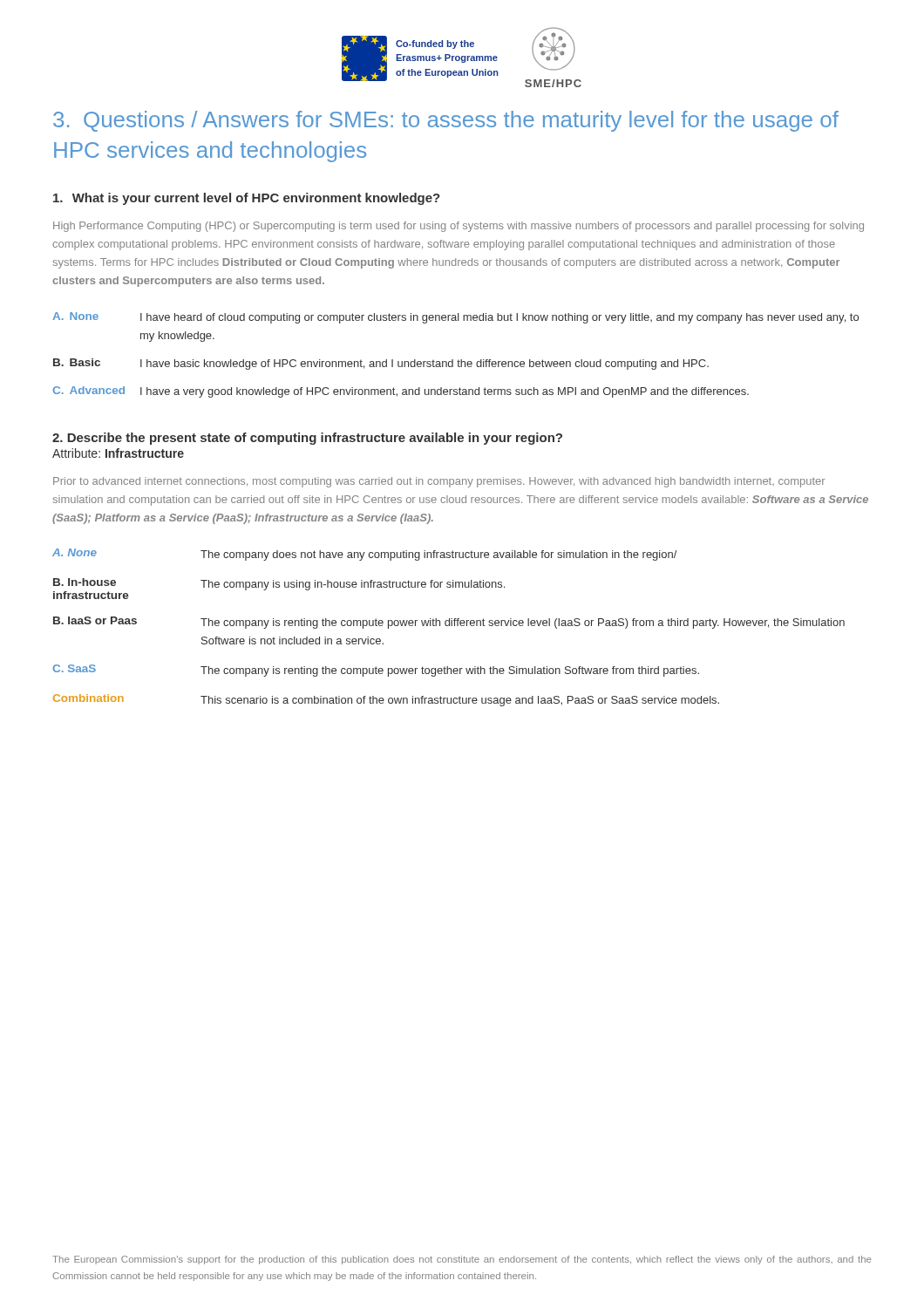The width and height of the screenshot is (924, 1308).
Task: Click on the list item containing "C. Advanced I have a very good knowledge"
Action: (x=462, y=391)
